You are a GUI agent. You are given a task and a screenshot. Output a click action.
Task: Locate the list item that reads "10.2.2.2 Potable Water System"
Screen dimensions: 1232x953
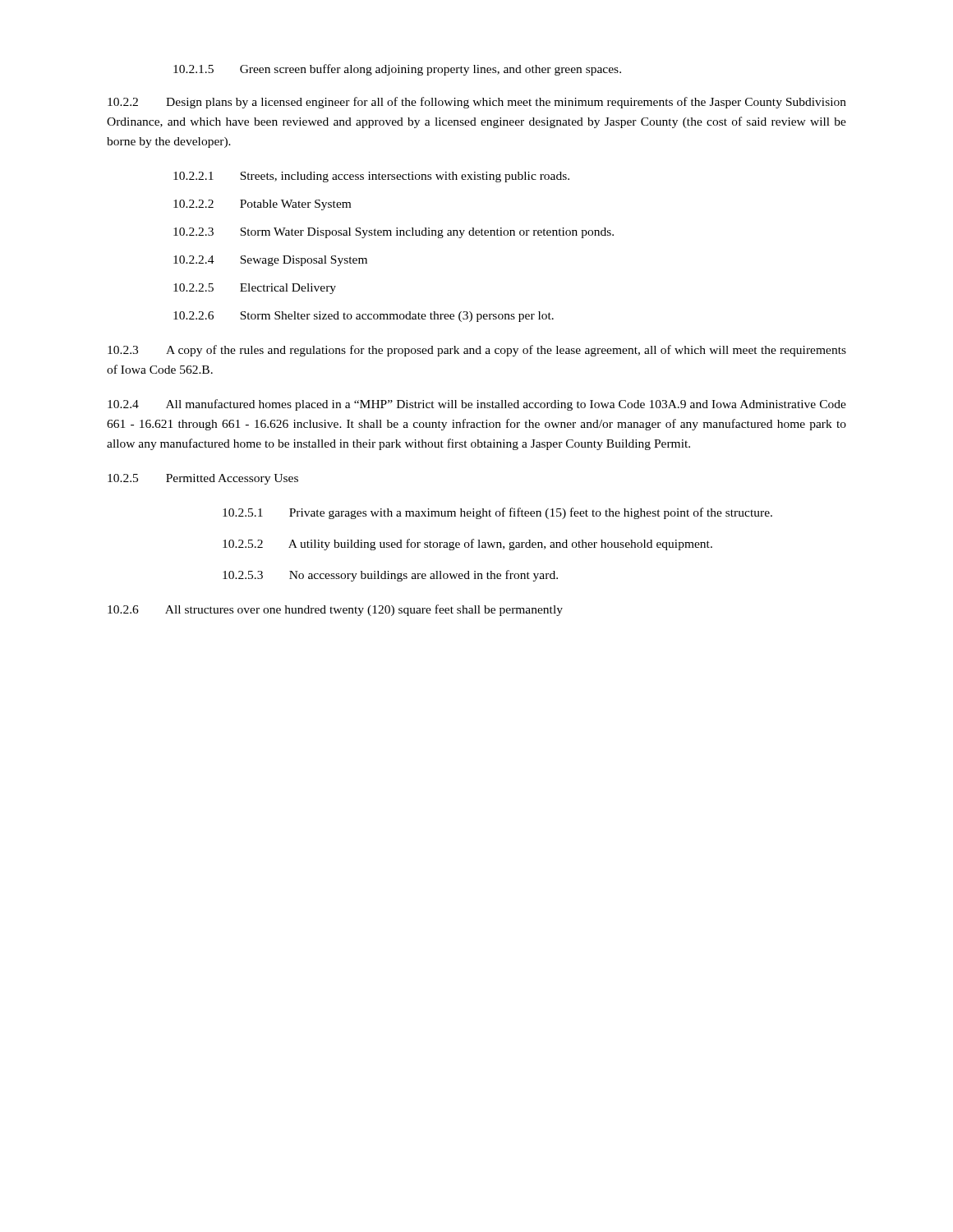(x=262, y=204)
